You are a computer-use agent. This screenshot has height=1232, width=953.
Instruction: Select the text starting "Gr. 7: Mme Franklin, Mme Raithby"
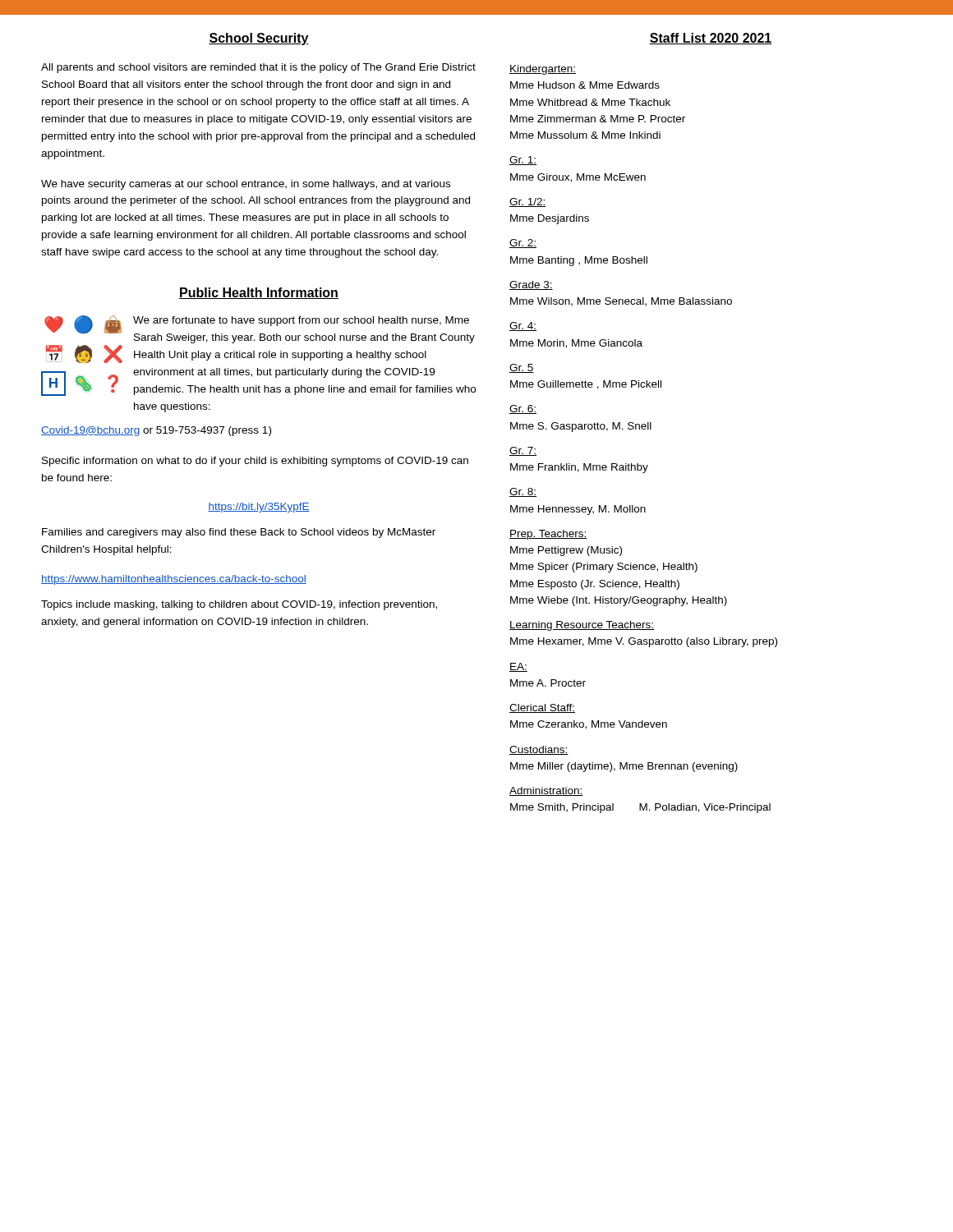(x=579, y=459)
